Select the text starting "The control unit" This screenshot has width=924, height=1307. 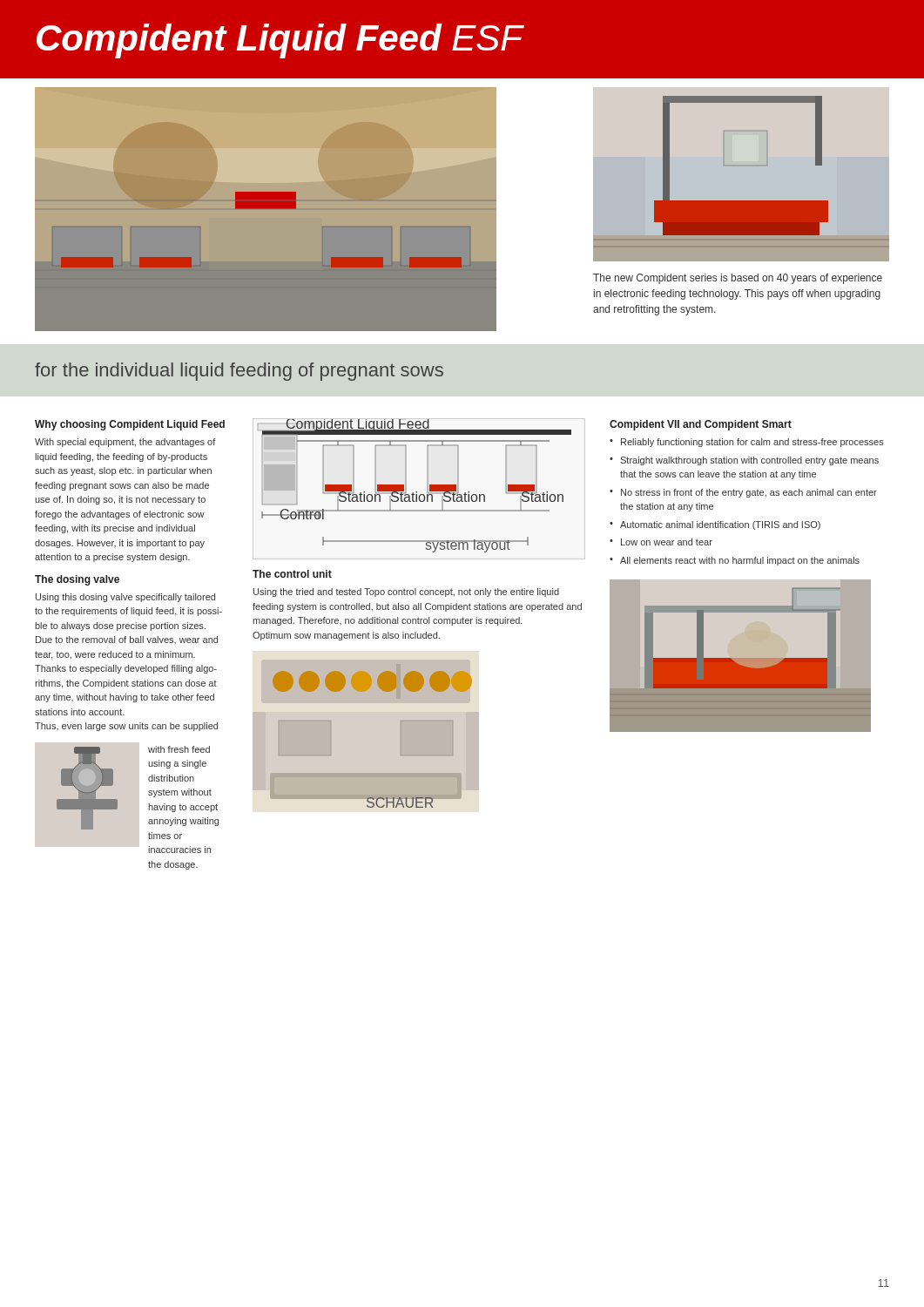point(292,574)
